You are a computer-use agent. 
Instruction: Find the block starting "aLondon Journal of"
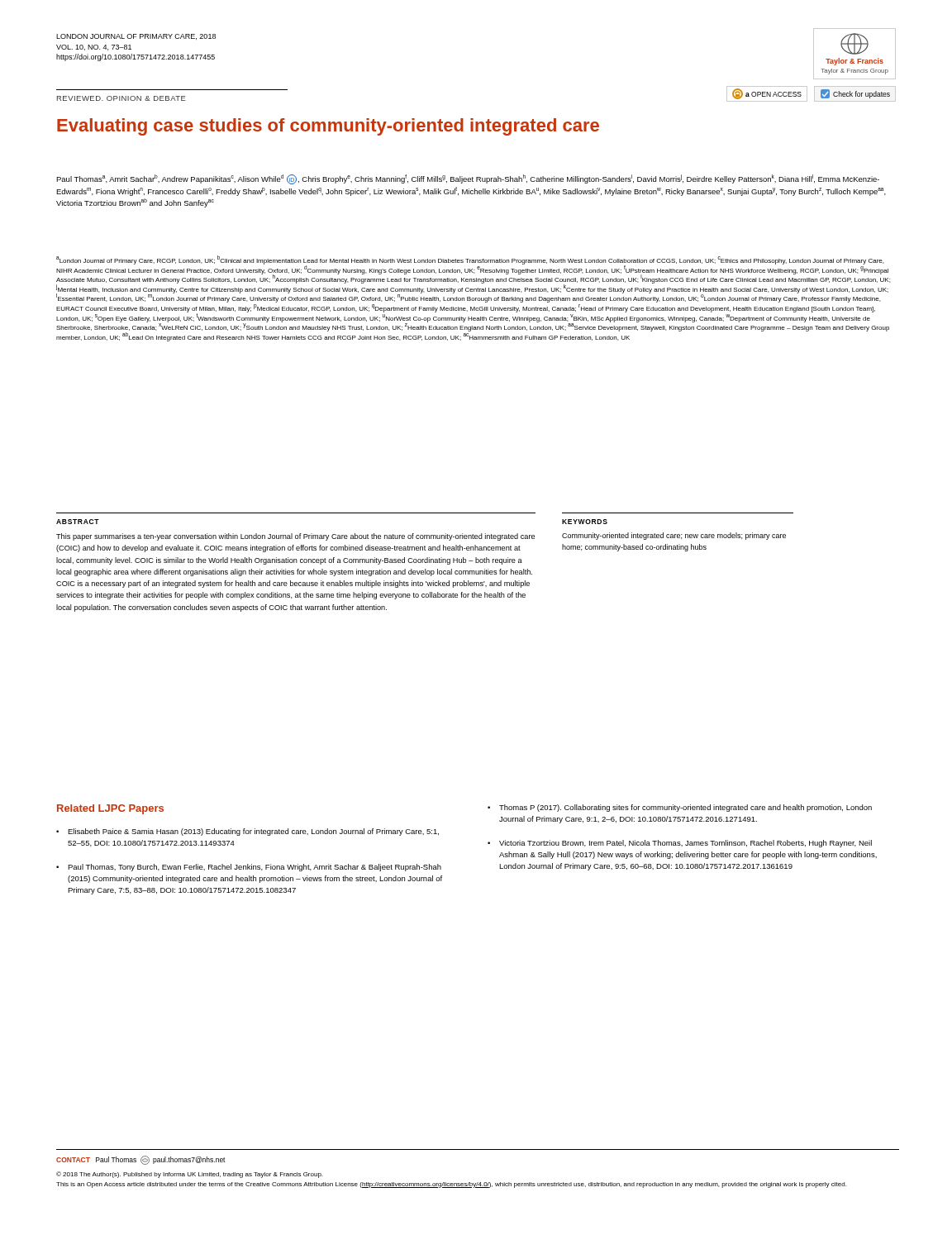(x=473, y=299)
